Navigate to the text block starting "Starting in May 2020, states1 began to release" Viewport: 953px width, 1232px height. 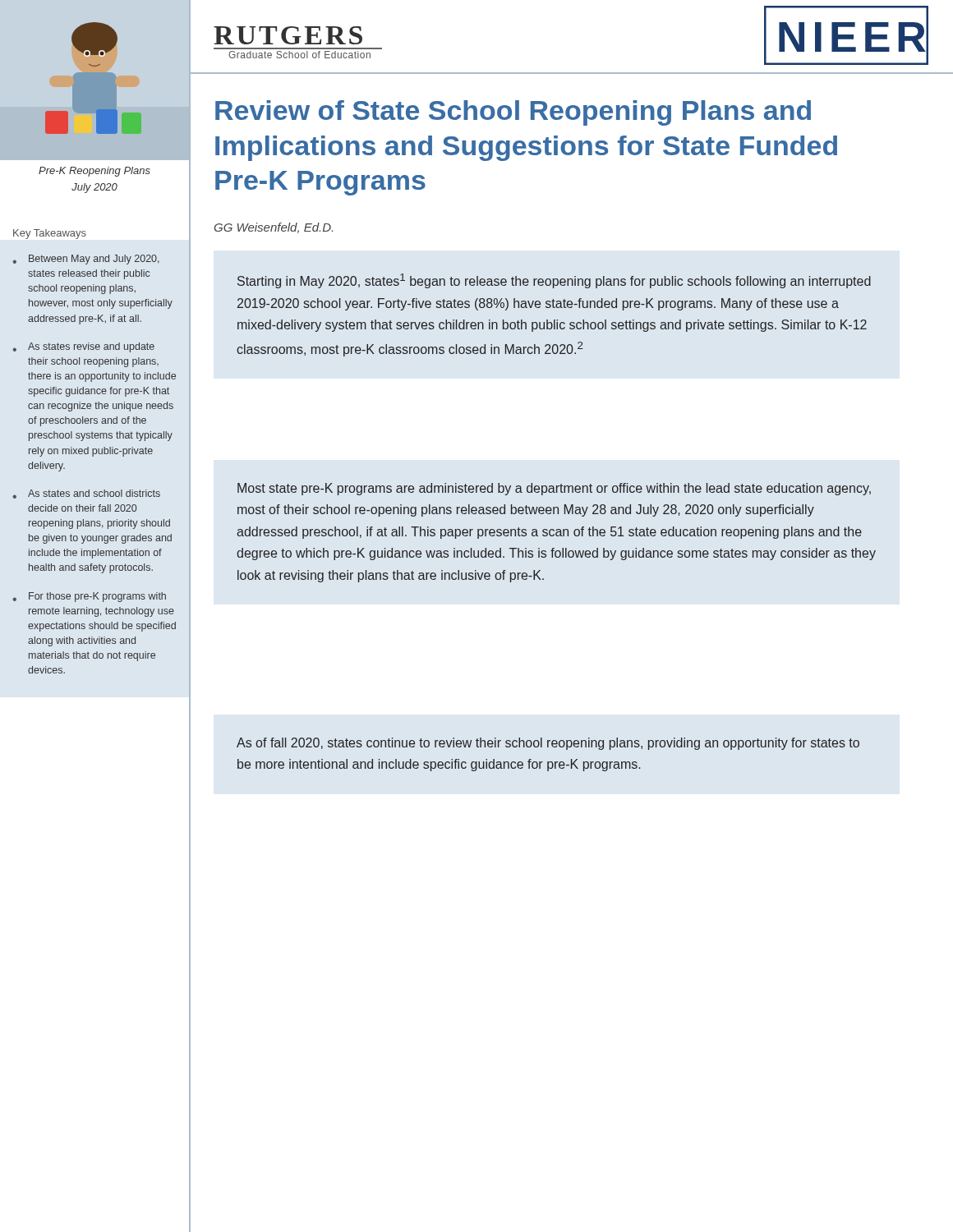[557, 315]
